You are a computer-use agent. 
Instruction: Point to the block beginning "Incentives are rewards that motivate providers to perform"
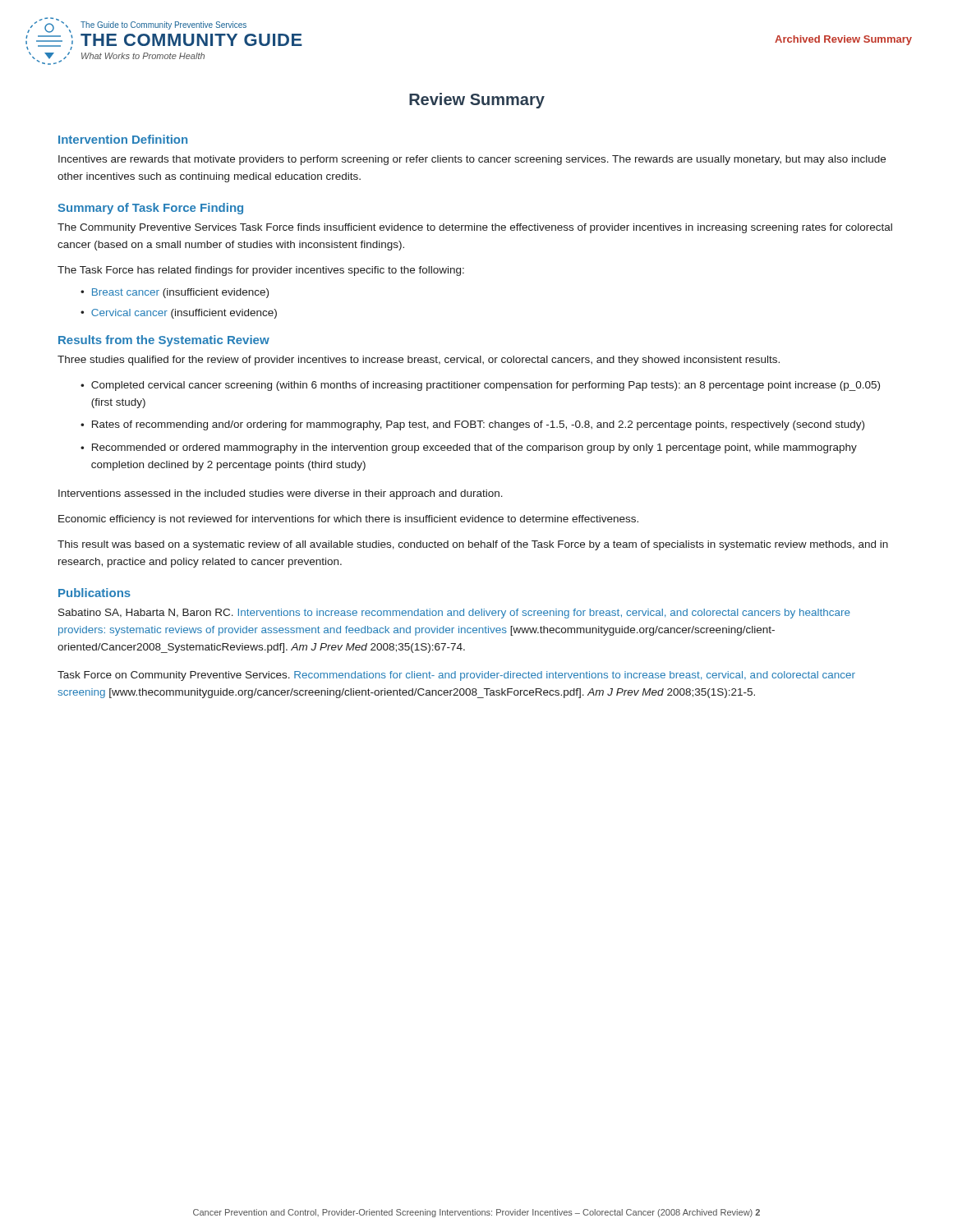(472, 167)
